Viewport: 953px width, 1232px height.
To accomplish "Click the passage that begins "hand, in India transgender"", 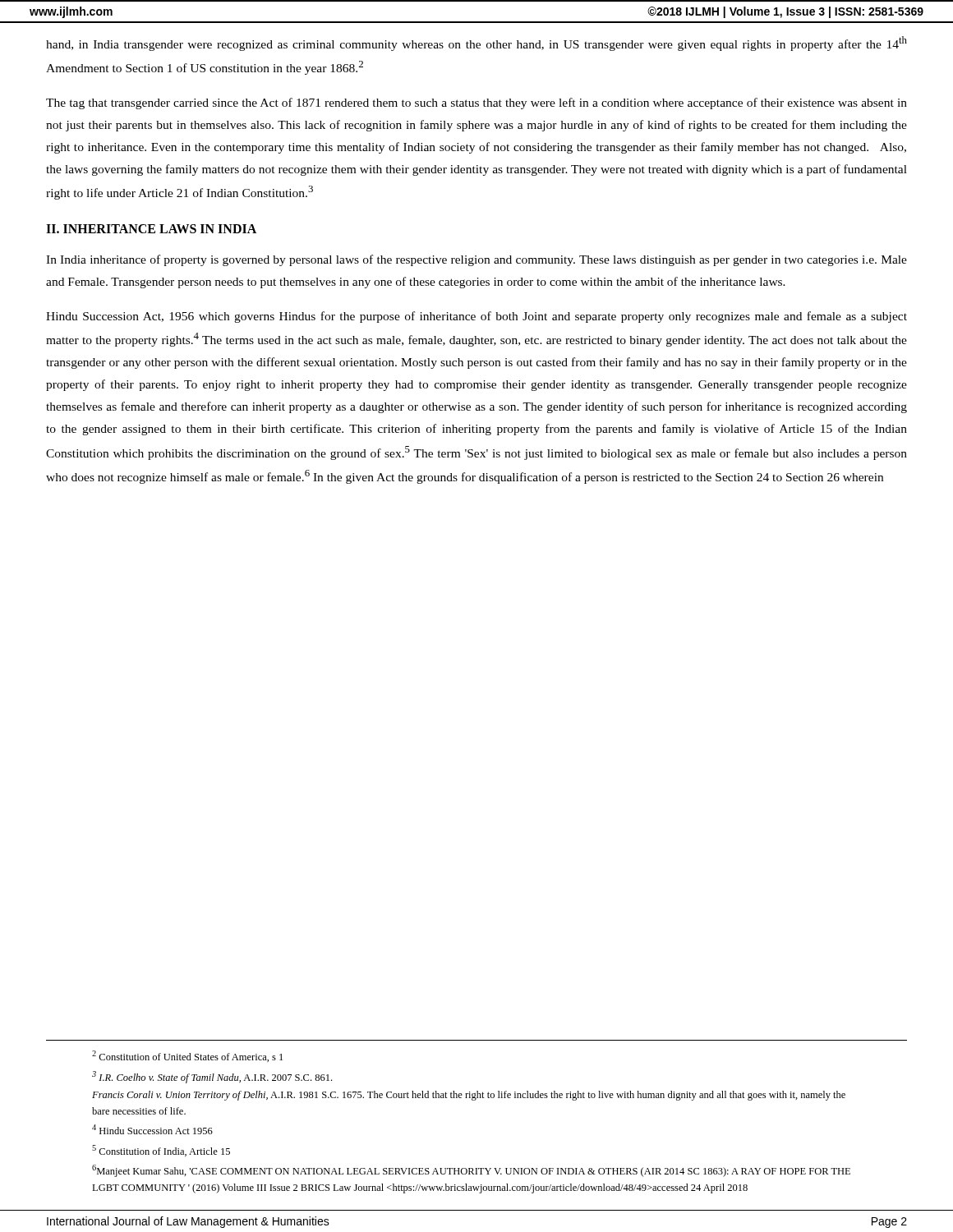I will [x=476, y=54].
